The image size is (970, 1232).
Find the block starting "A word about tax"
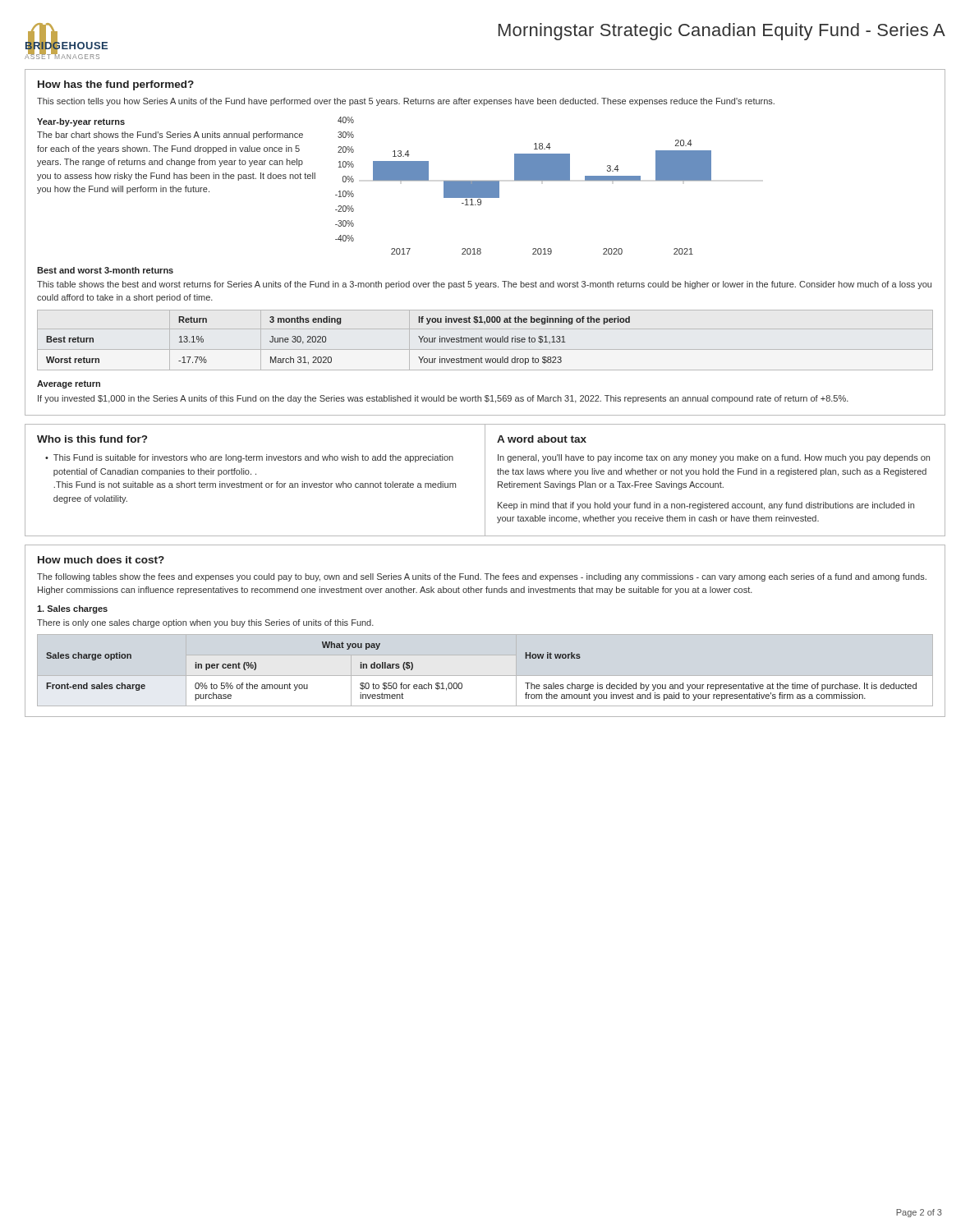542,439
